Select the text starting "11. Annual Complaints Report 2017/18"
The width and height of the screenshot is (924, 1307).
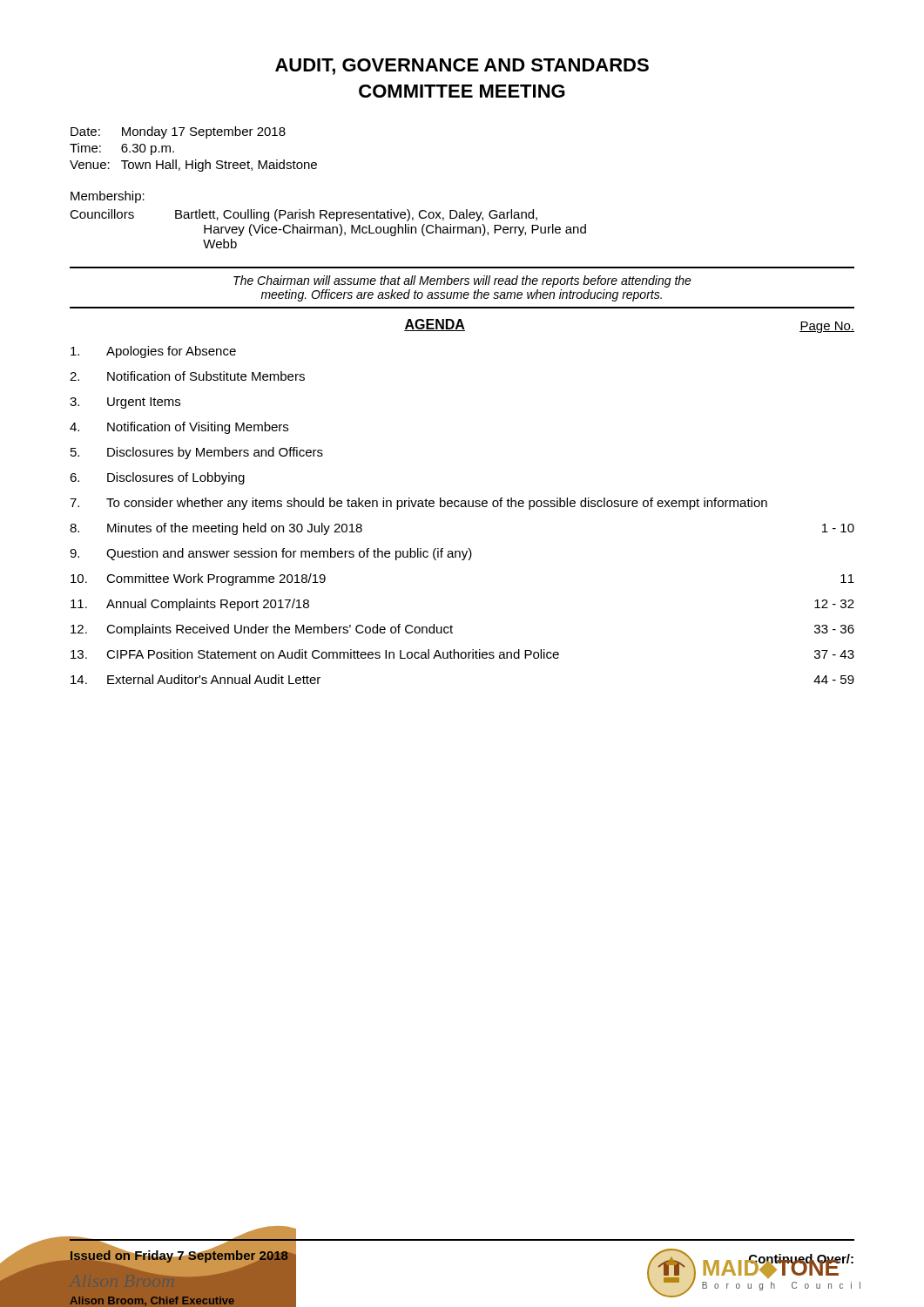(208, 604)
